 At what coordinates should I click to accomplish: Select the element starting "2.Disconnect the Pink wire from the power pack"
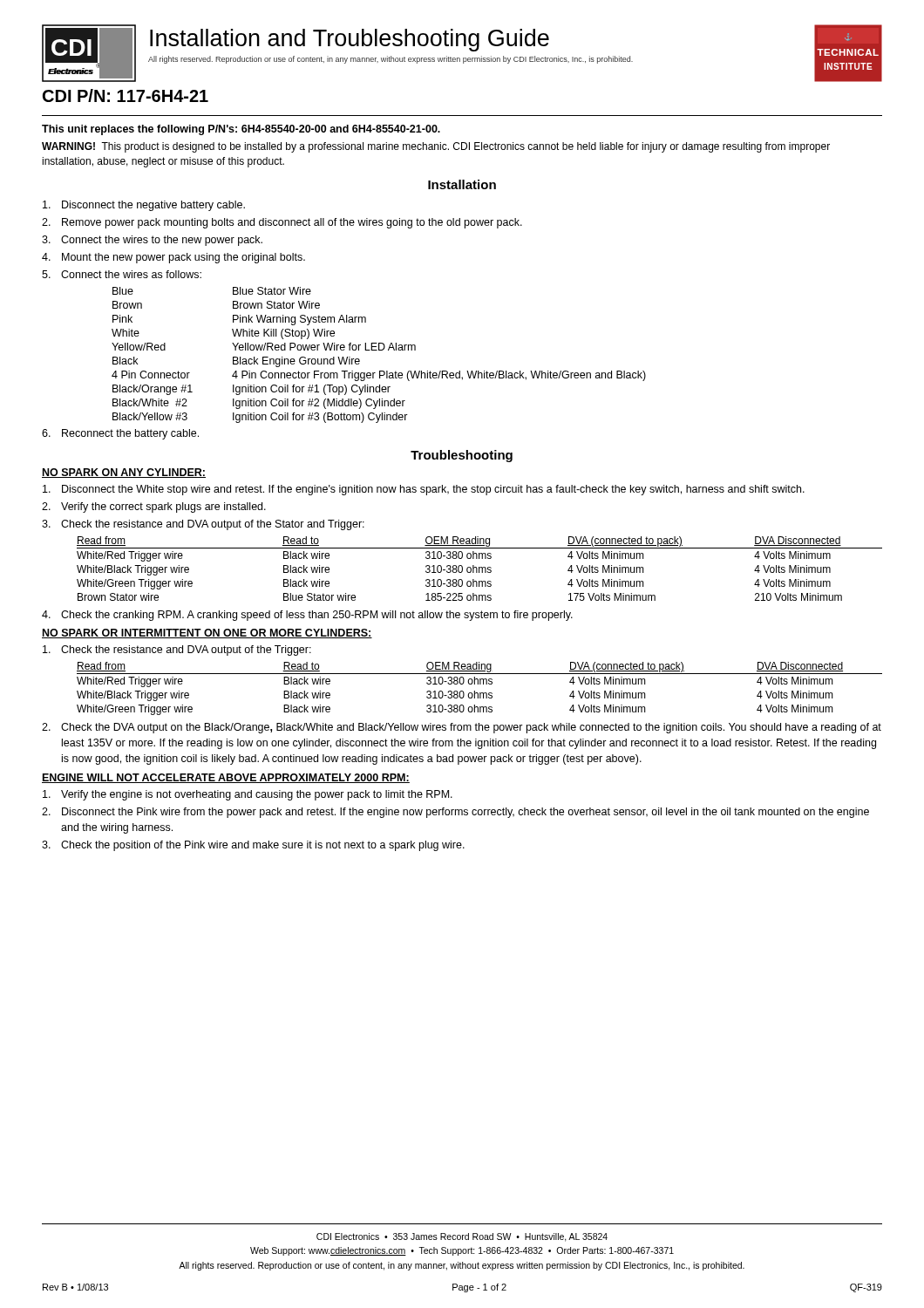pyautogui.click(x=462, y=819)
